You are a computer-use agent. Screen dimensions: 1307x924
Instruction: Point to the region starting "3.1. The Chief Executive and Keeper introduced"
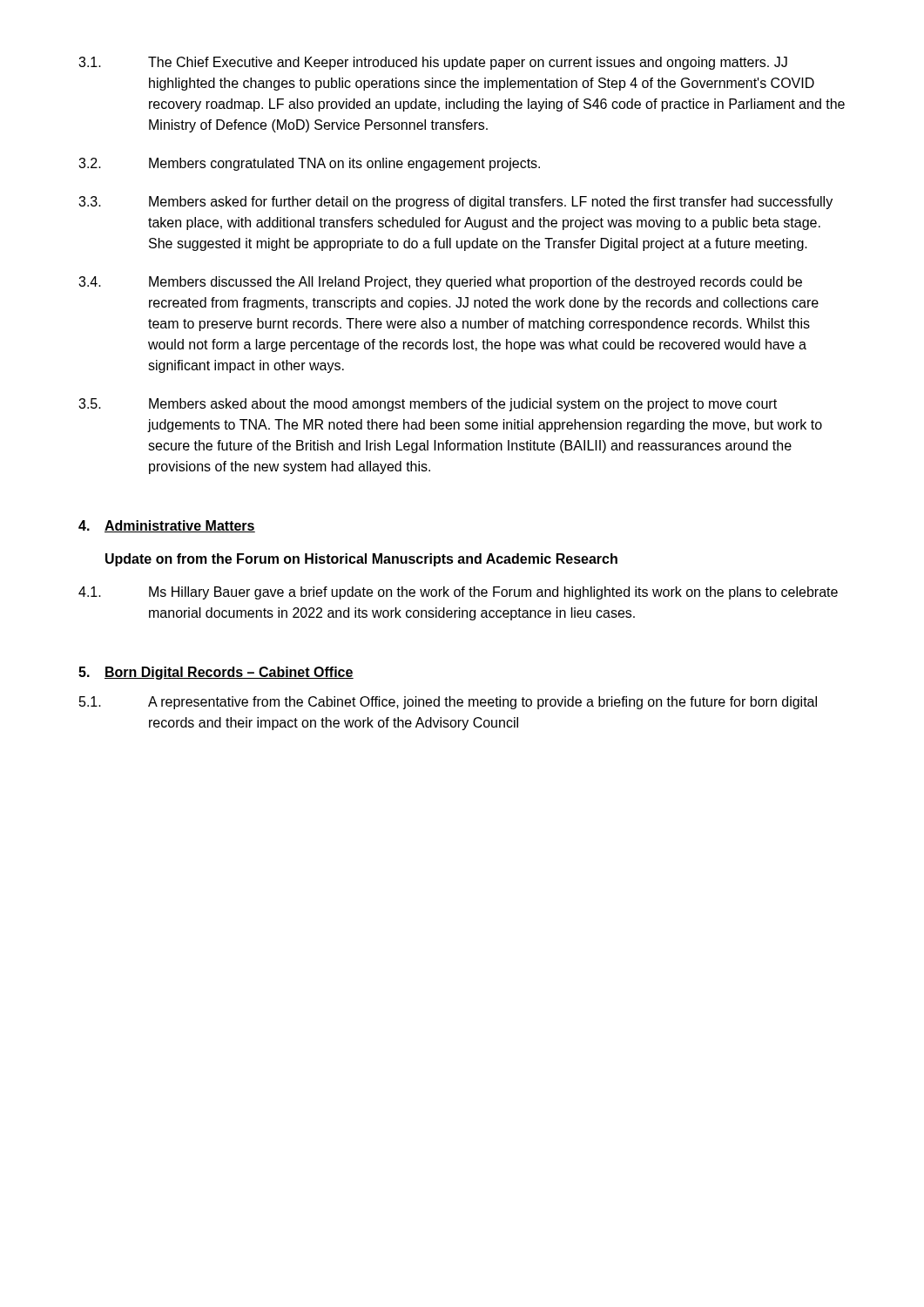[462, 94]
